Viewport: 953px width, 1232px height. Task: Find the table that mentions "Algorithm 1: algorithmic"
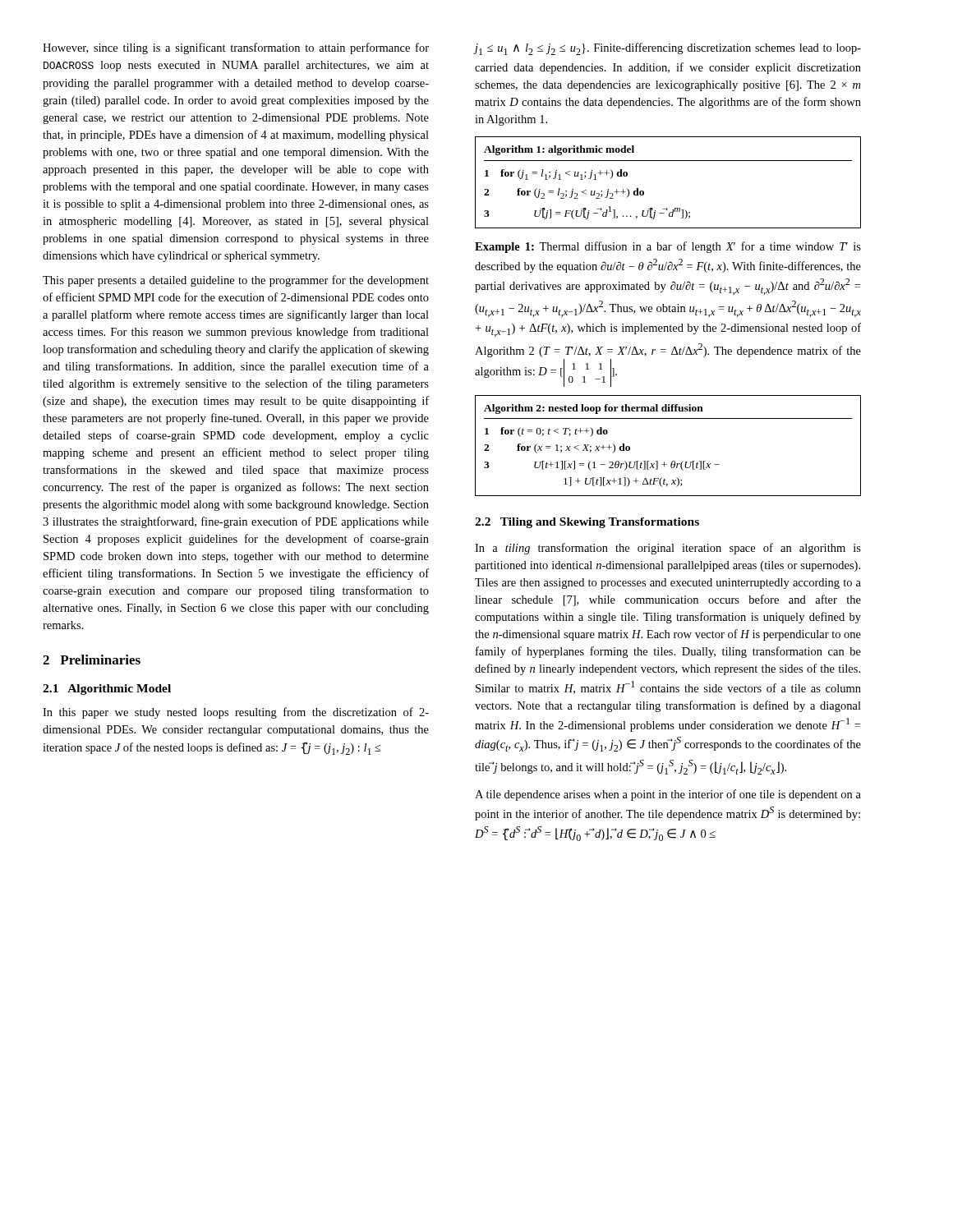tap(668, 183)
